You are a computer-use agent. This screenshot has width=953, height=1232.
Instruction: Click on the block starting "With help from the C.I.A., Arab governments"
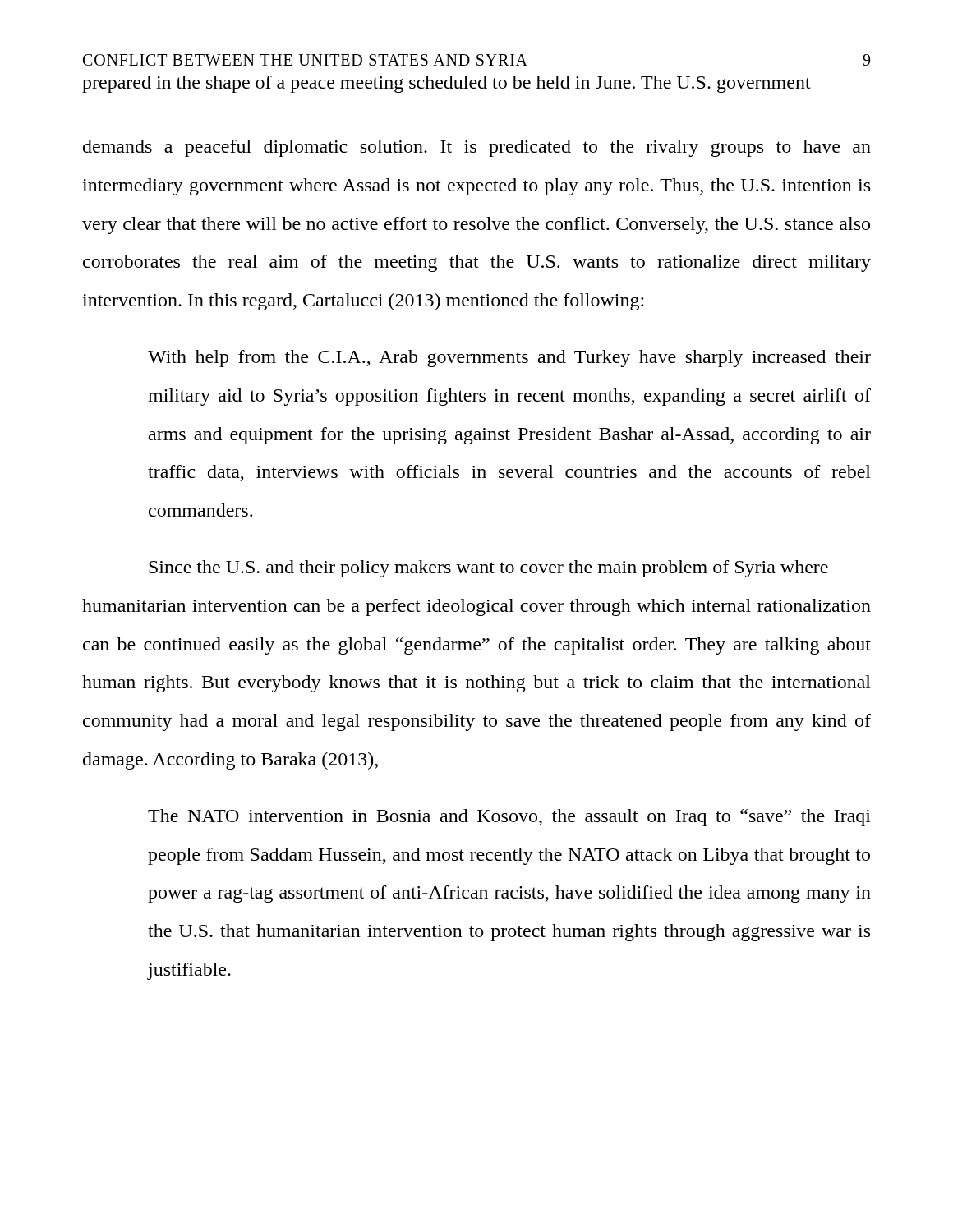pyautogui.click(x=509, y=433)
